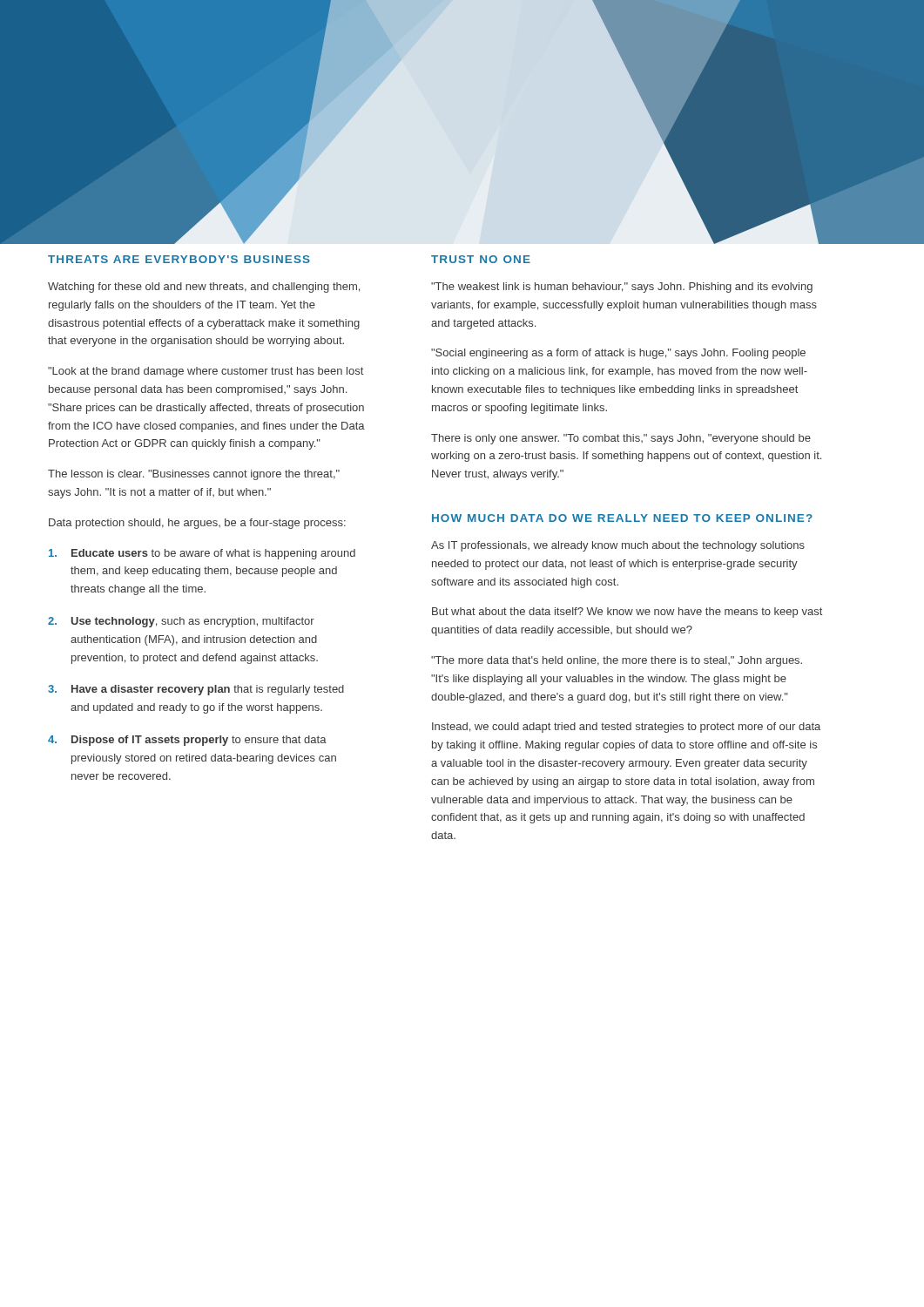Click on the text block that reads "There is only one"
Screen dimensions: 1307x924
627,456
